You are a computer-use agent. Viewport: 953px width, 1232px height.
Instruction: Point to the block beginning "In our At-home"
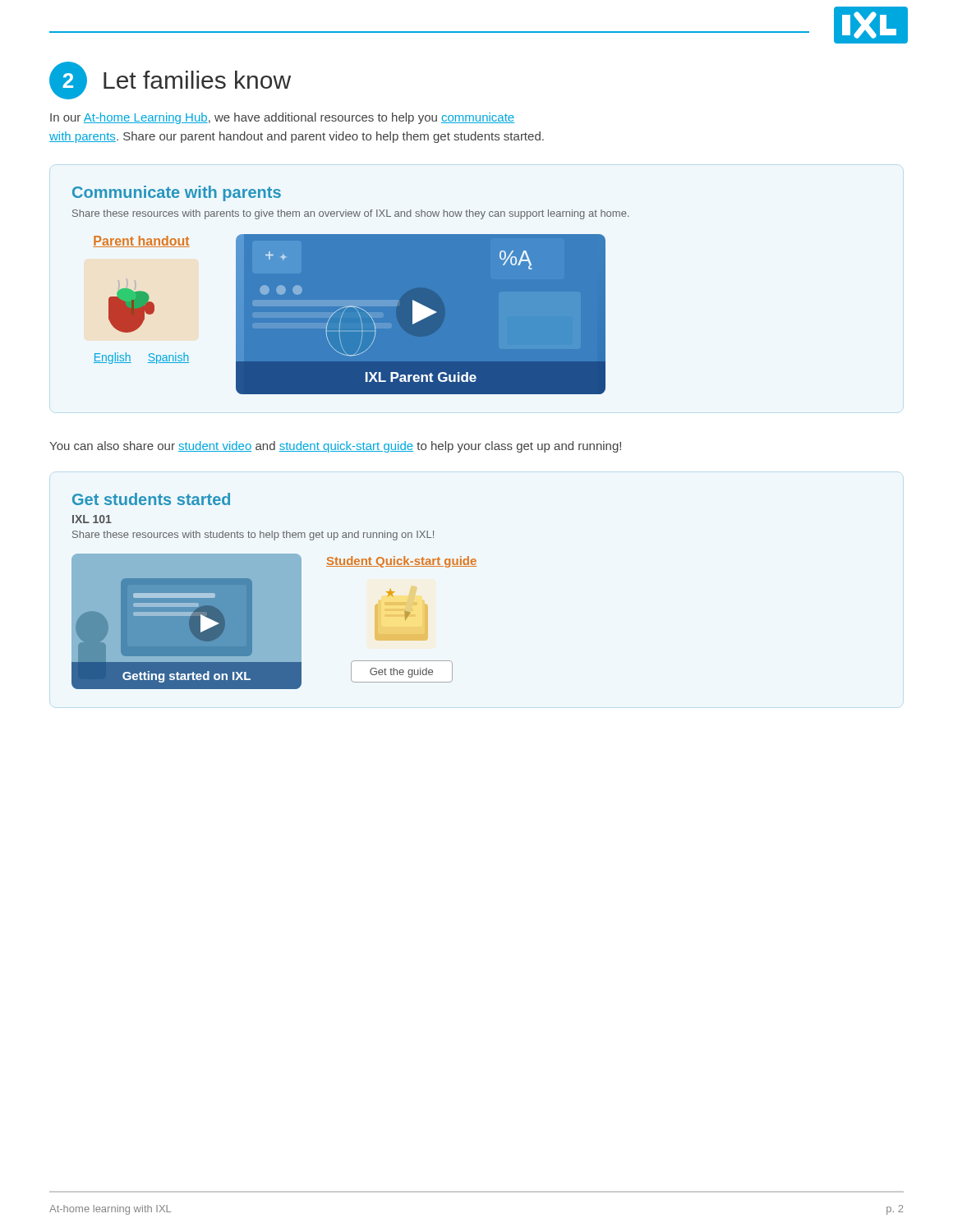(x=297, y=127)
